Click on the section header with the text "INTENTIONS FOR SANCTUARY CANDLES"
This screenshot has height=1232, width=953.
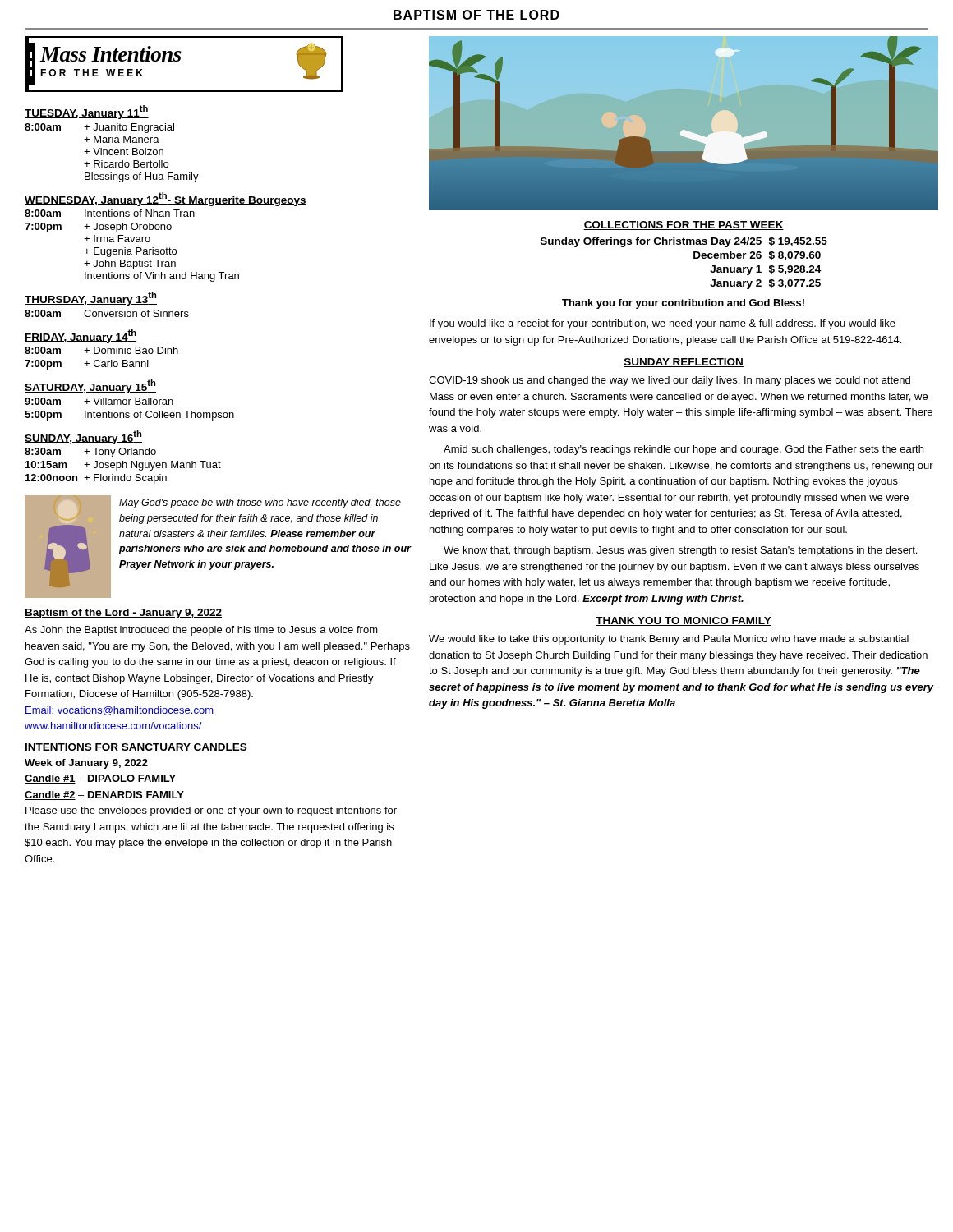136,747
